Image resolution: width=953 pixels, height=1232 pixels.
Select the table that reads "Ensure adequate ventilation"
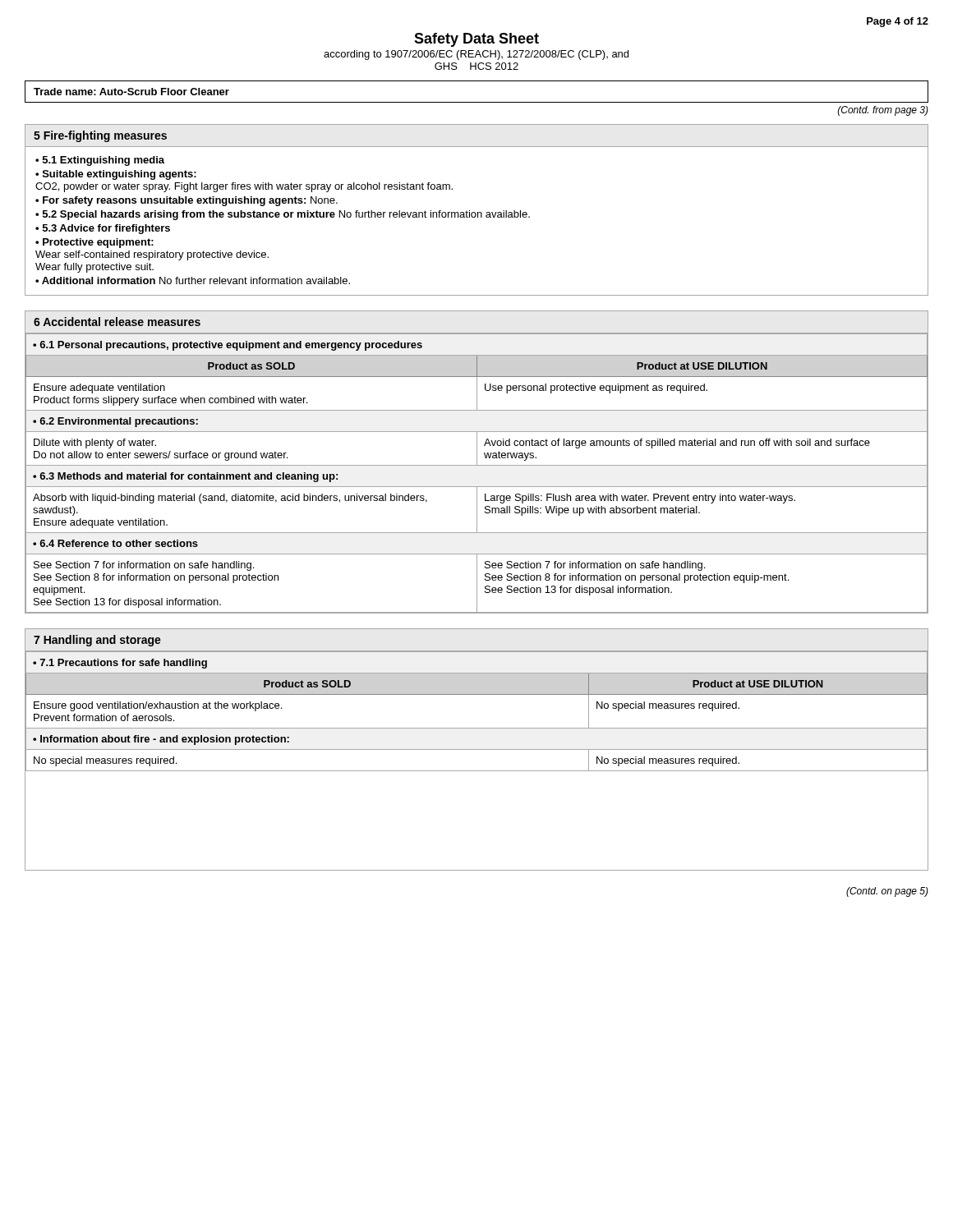[476, 473]
